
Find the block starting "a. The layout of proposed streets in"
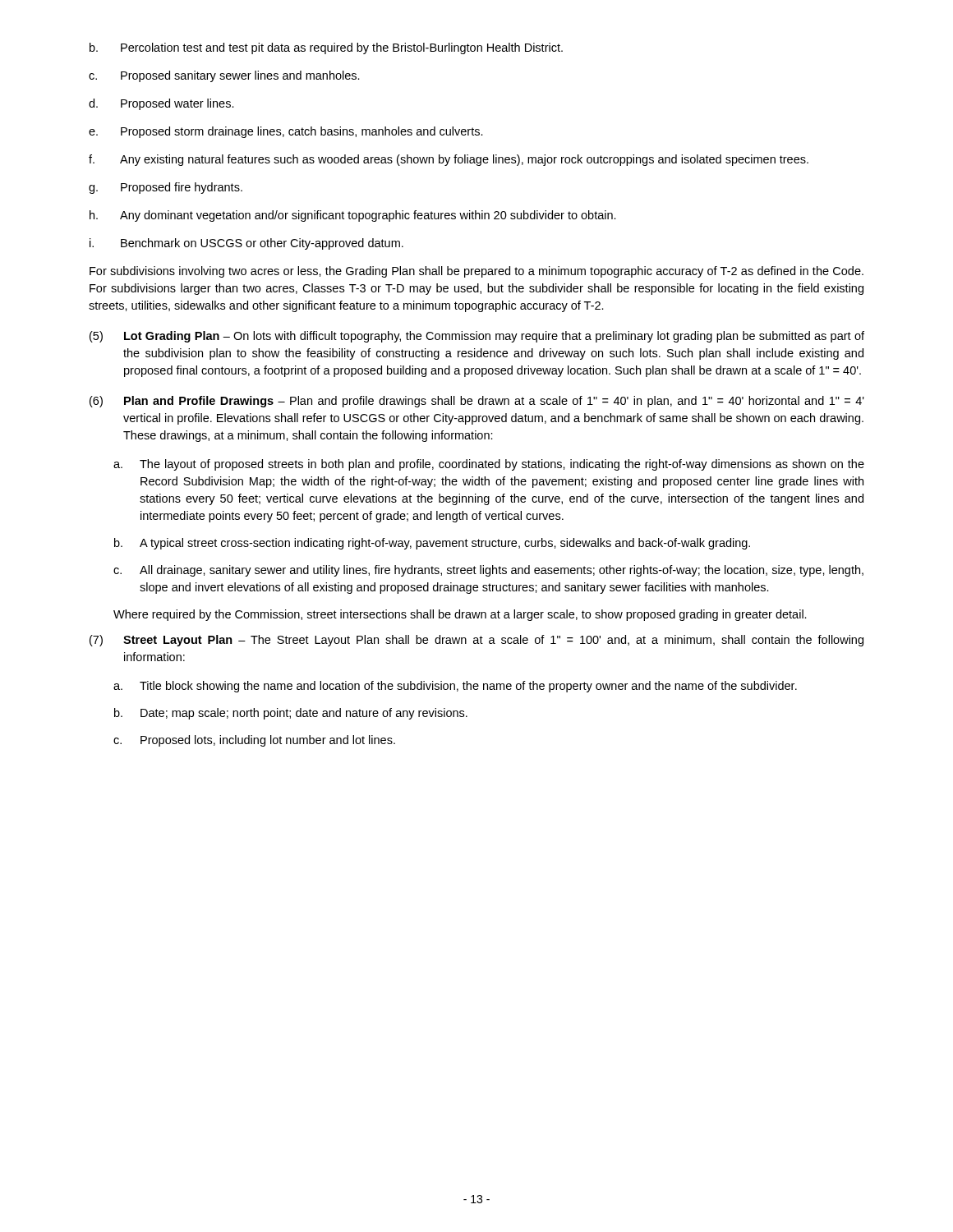tap(489, 491)
